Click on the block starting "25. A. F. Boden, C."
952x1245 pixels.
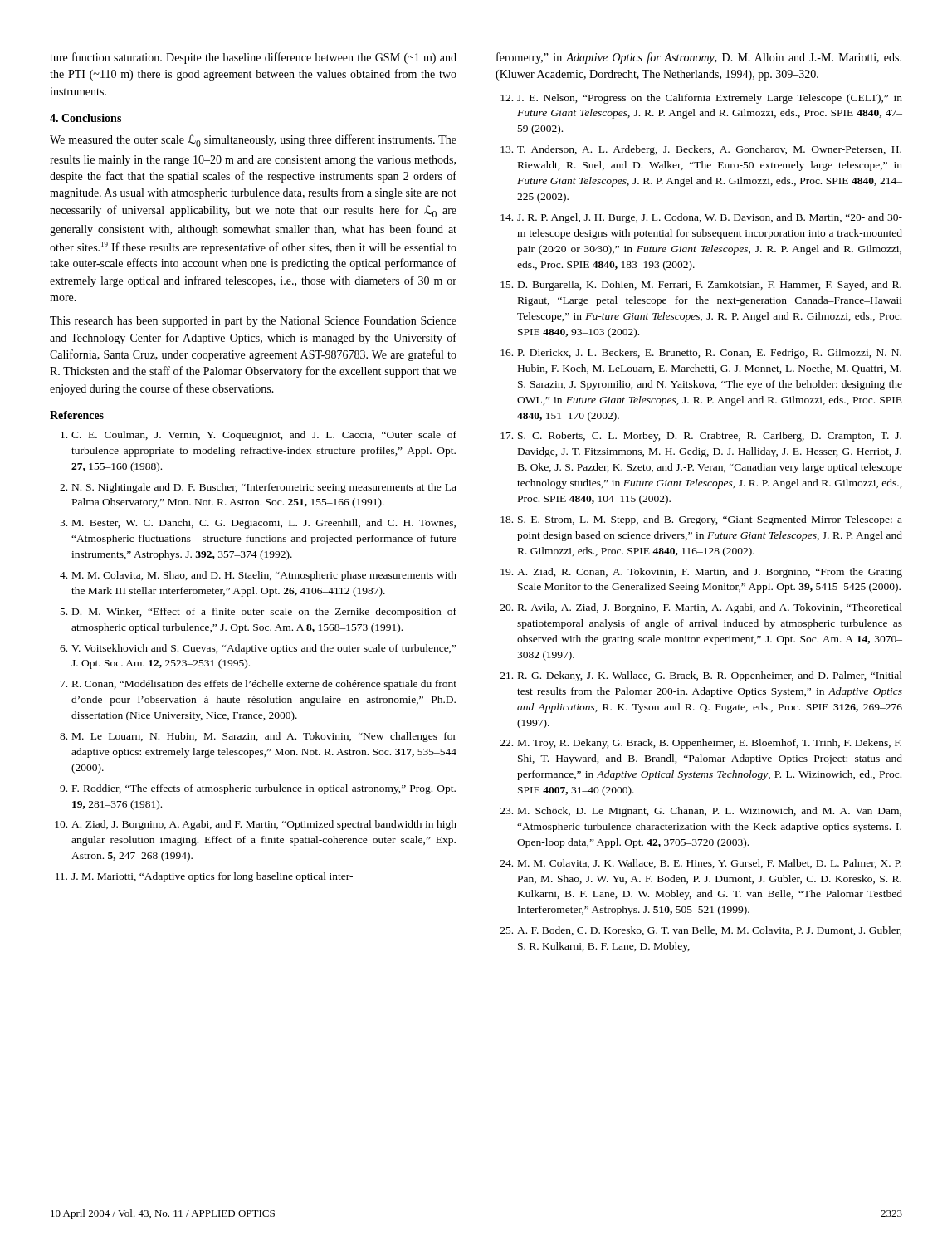(699, 939)
